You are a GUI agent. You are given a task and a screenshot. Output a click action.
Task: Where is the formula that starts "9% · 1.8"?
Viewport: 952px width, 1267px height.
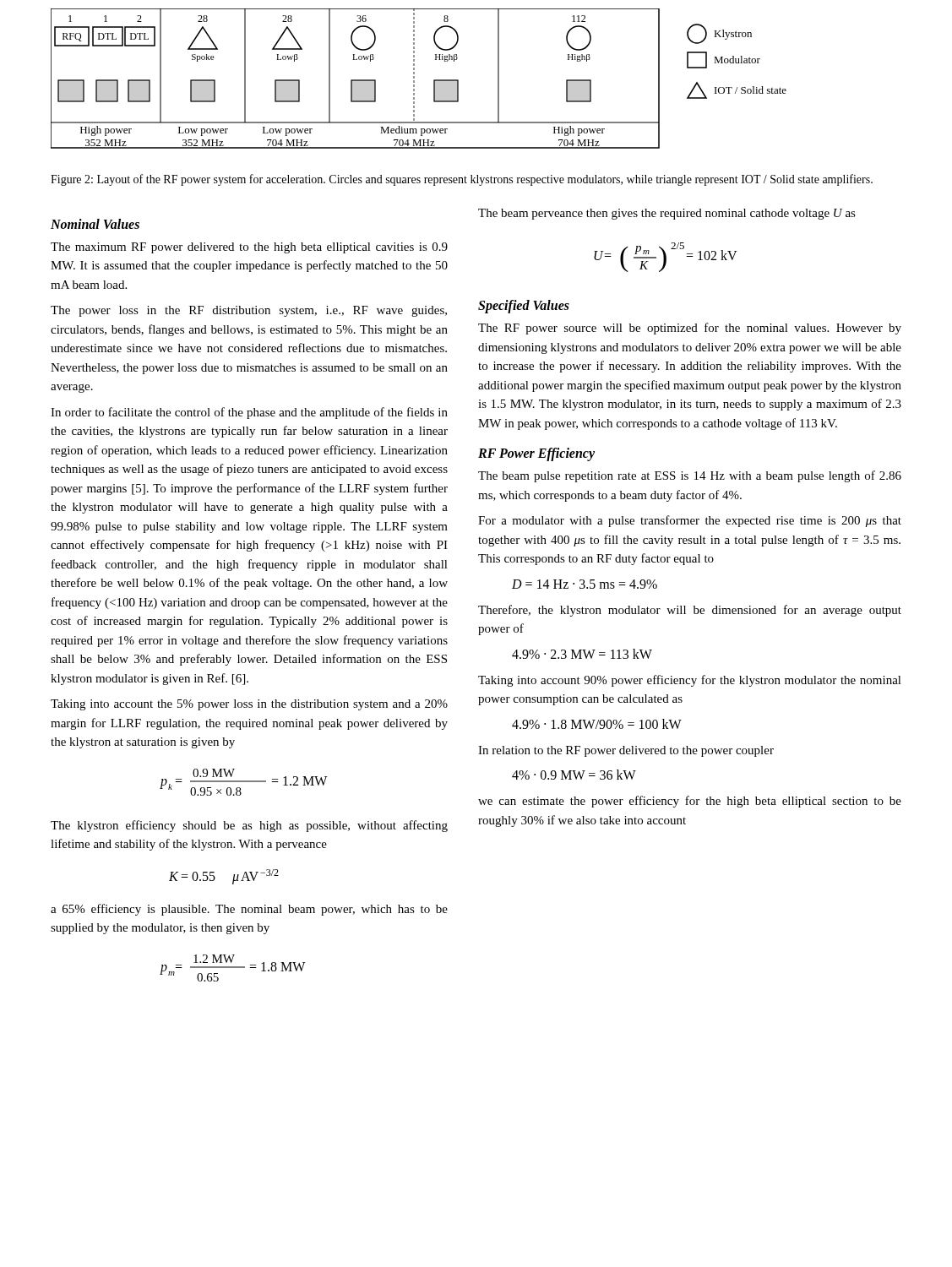coord(597,724)
